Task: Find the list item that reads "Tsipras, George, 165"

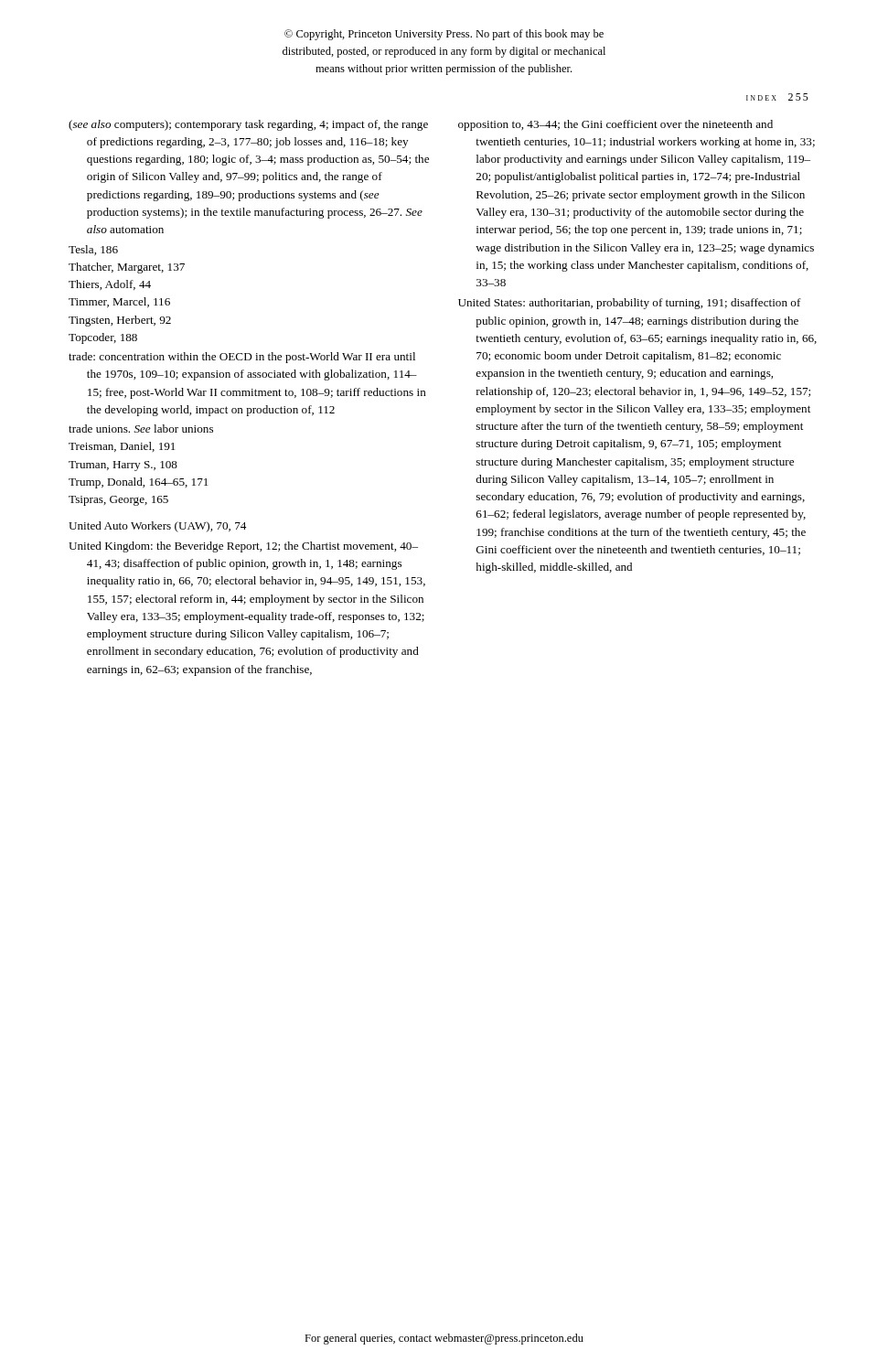Action: (x=119, y=499)
